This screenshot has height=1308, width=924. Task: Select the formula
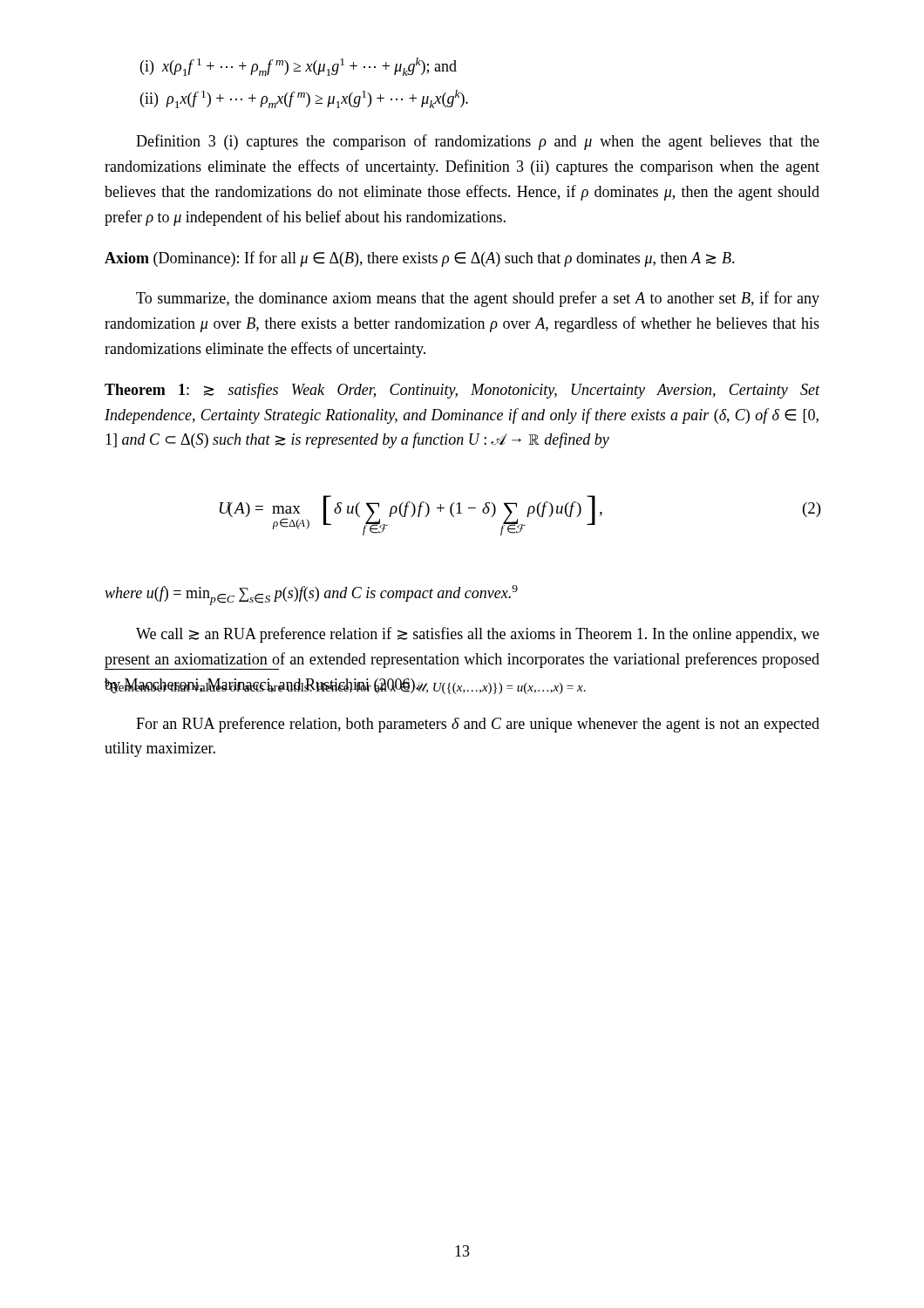[462, 512]
